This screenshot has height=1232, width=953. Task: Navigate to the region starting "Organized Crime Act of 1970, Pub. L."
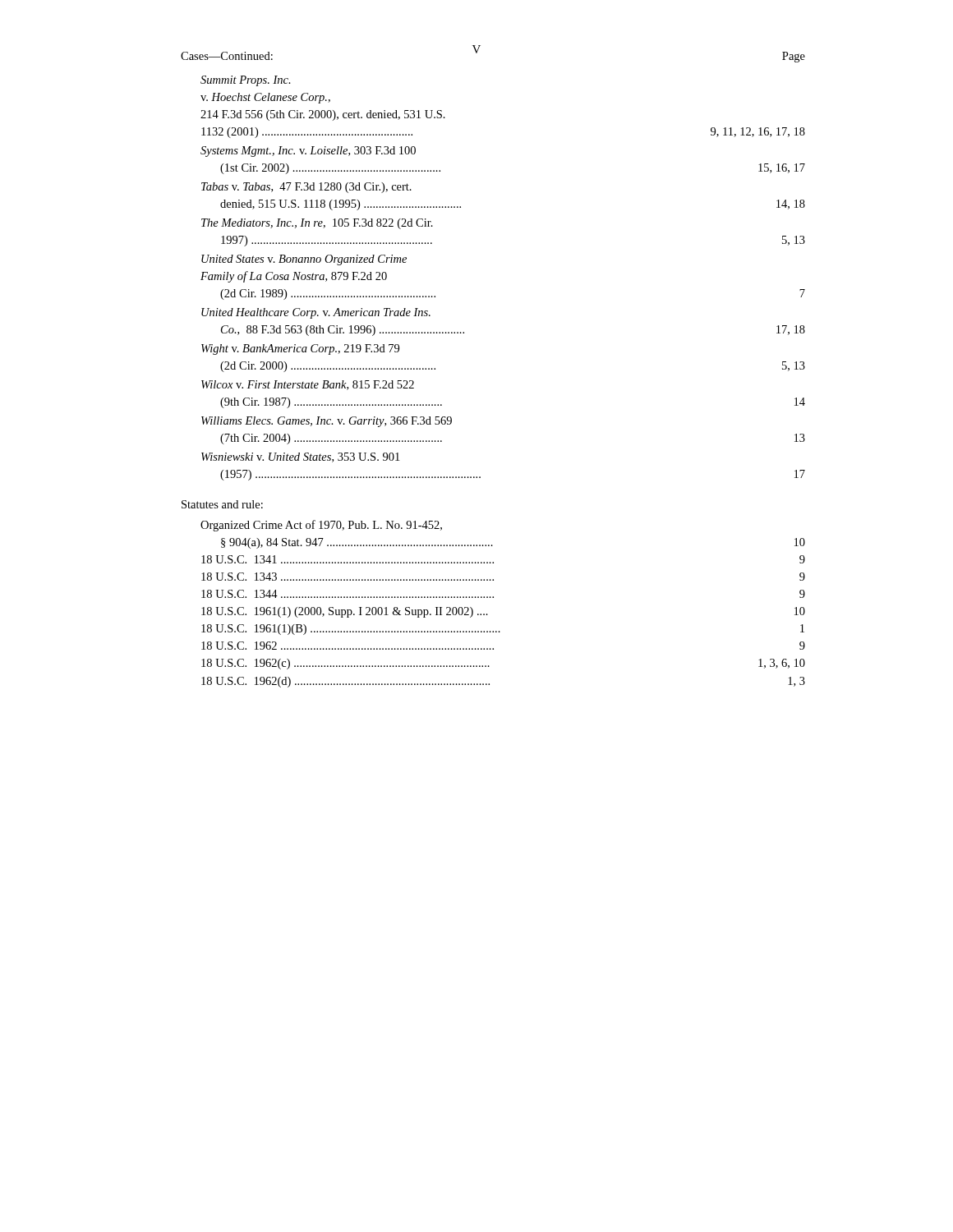point(321,526)
